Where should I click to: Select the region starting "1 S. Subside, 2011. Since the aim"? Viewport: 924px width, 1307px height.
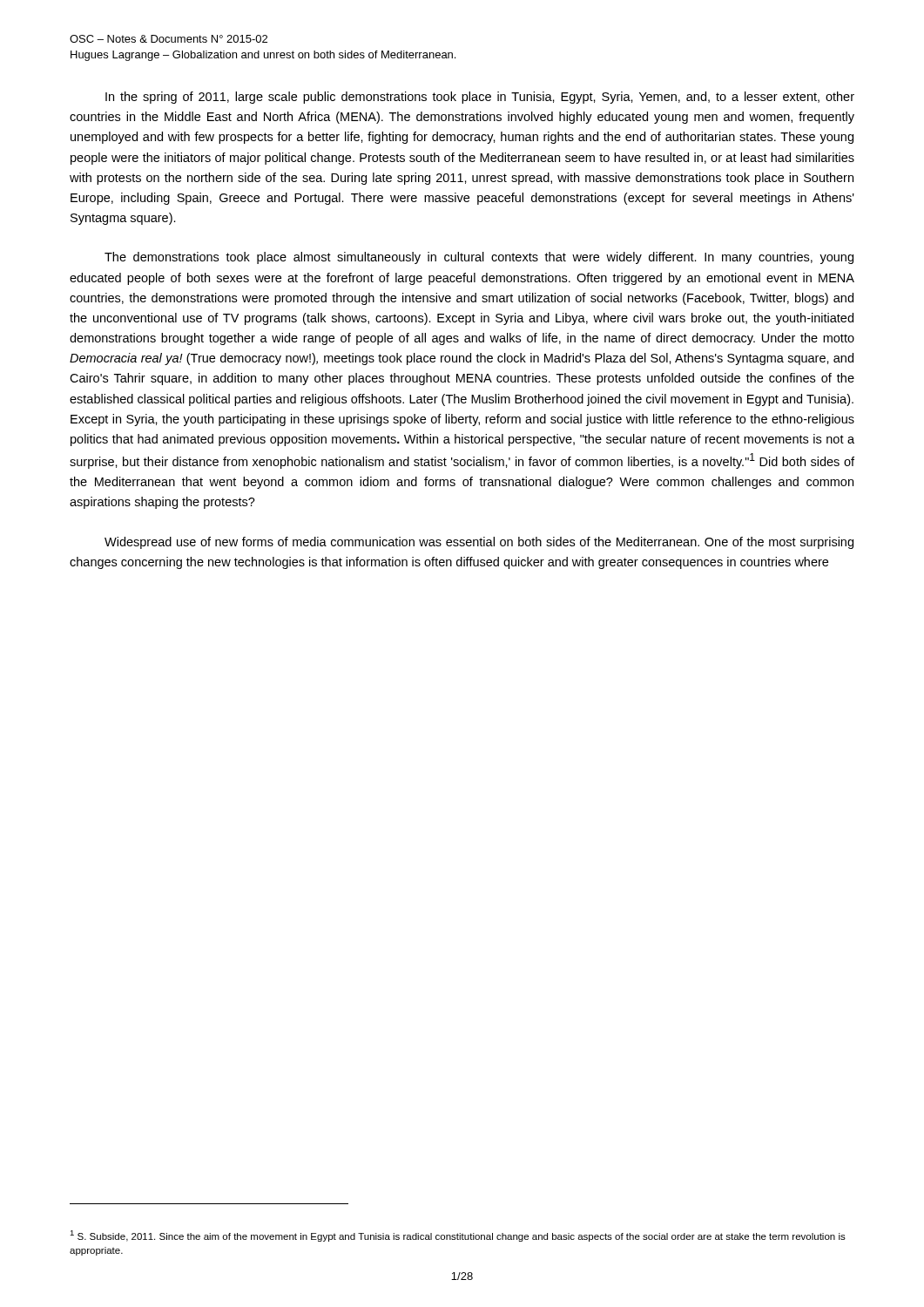coord(458,1242)
